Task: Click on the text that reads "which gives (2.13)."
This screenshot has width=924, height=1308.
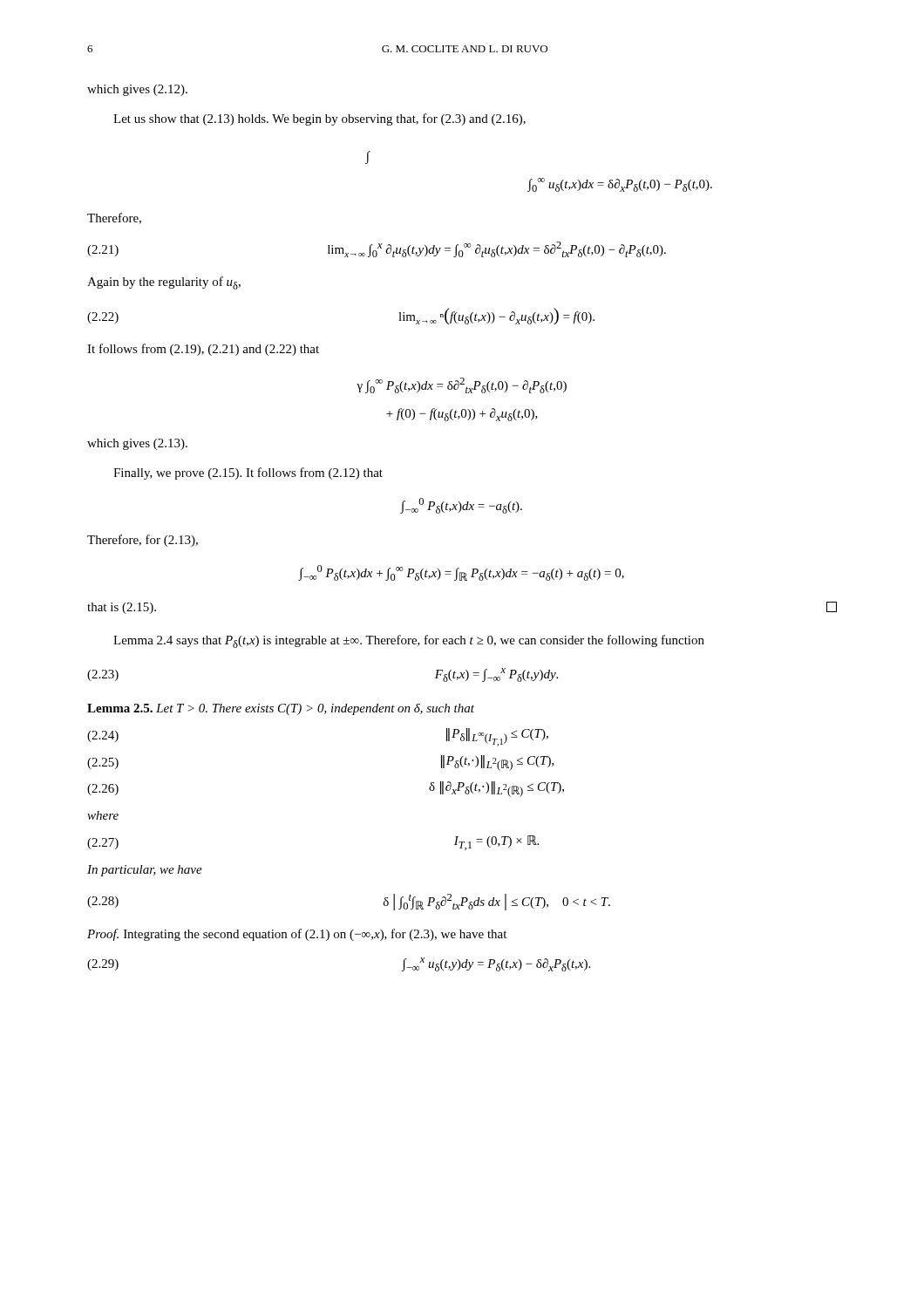Action: (138, 443)
